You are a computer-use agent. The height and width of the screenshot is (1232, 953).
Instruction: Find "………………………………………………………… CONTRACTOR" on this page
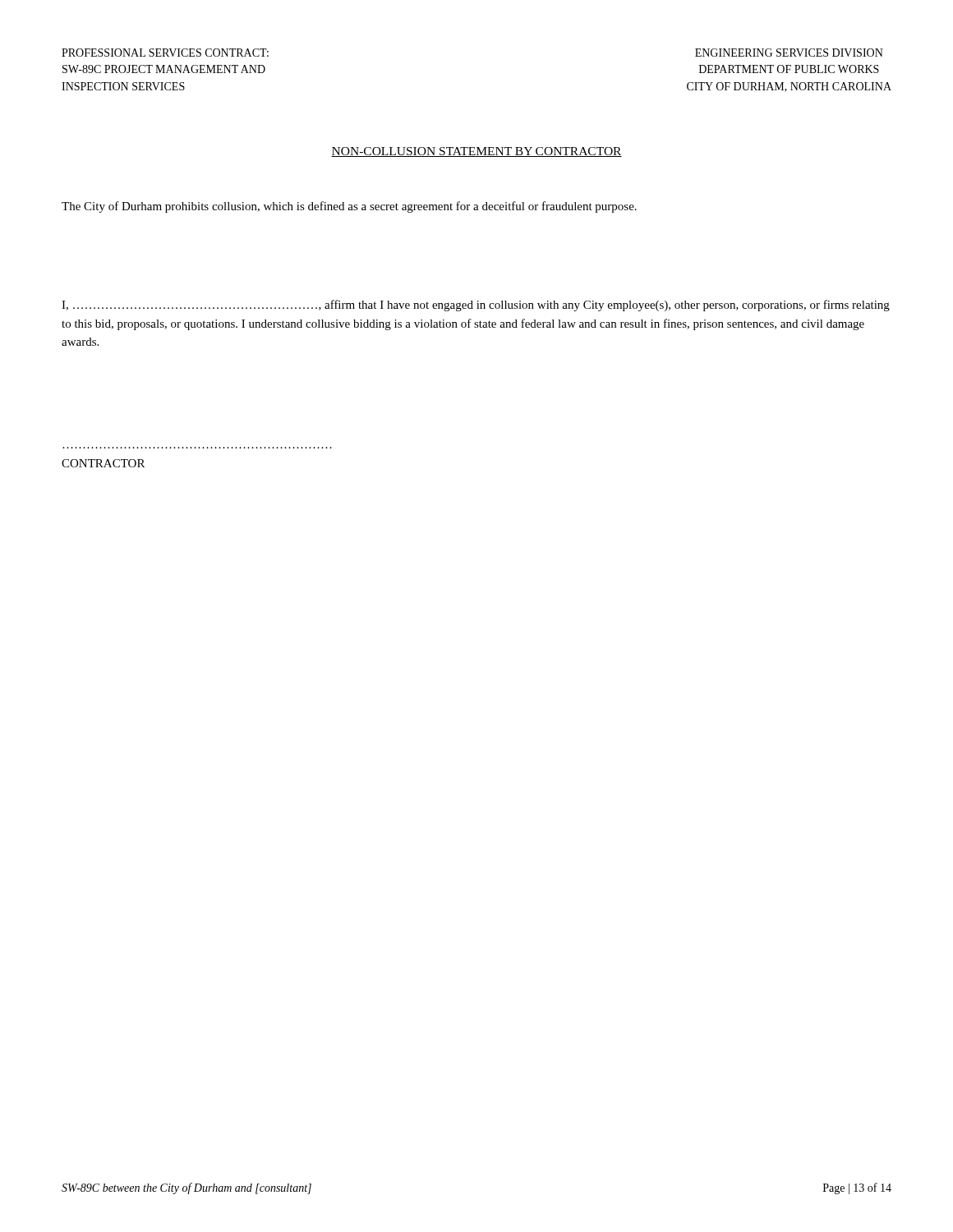tap(197, 454)
